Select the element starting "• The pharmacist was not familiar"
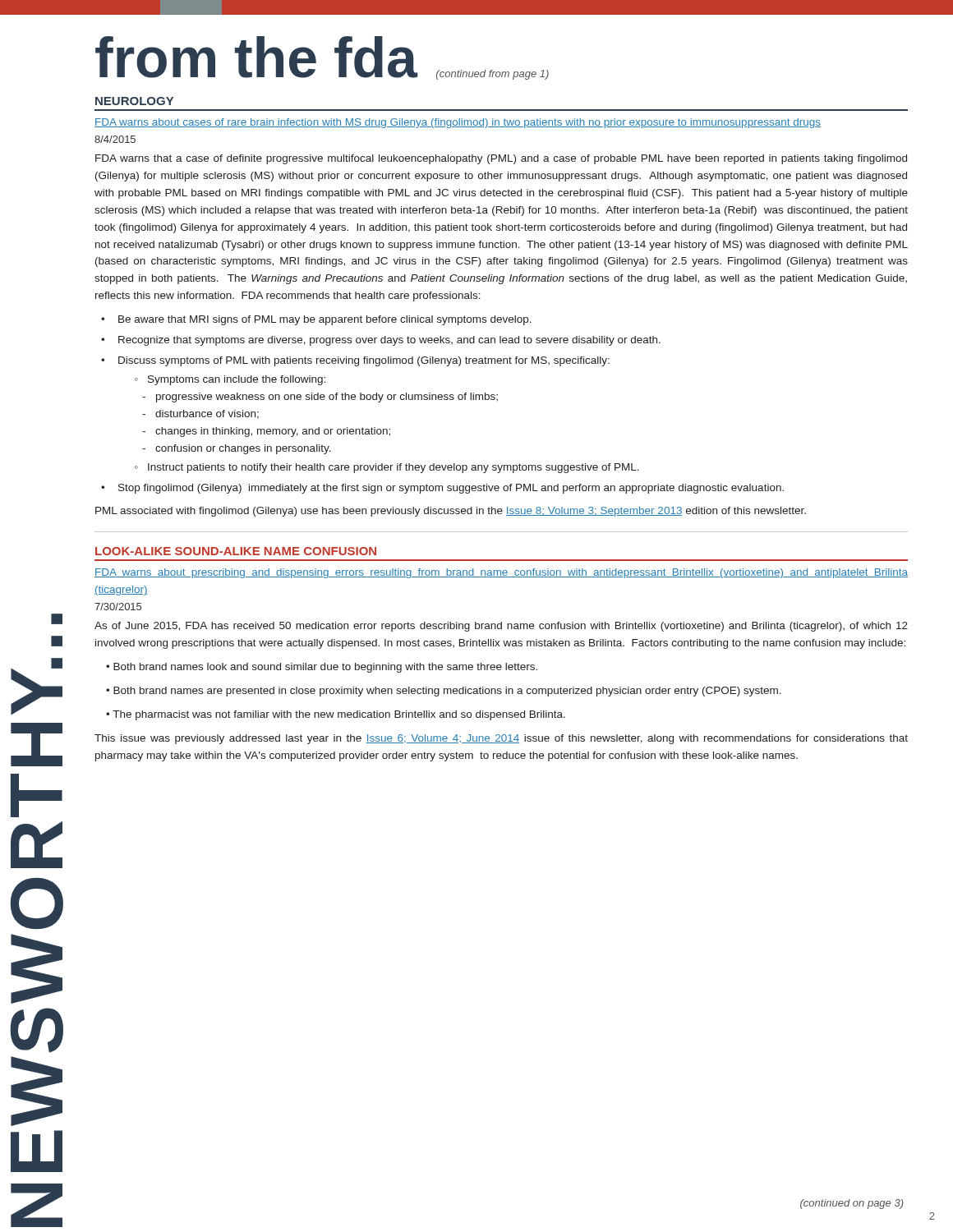953x1232 pixels. click(336, 714)
